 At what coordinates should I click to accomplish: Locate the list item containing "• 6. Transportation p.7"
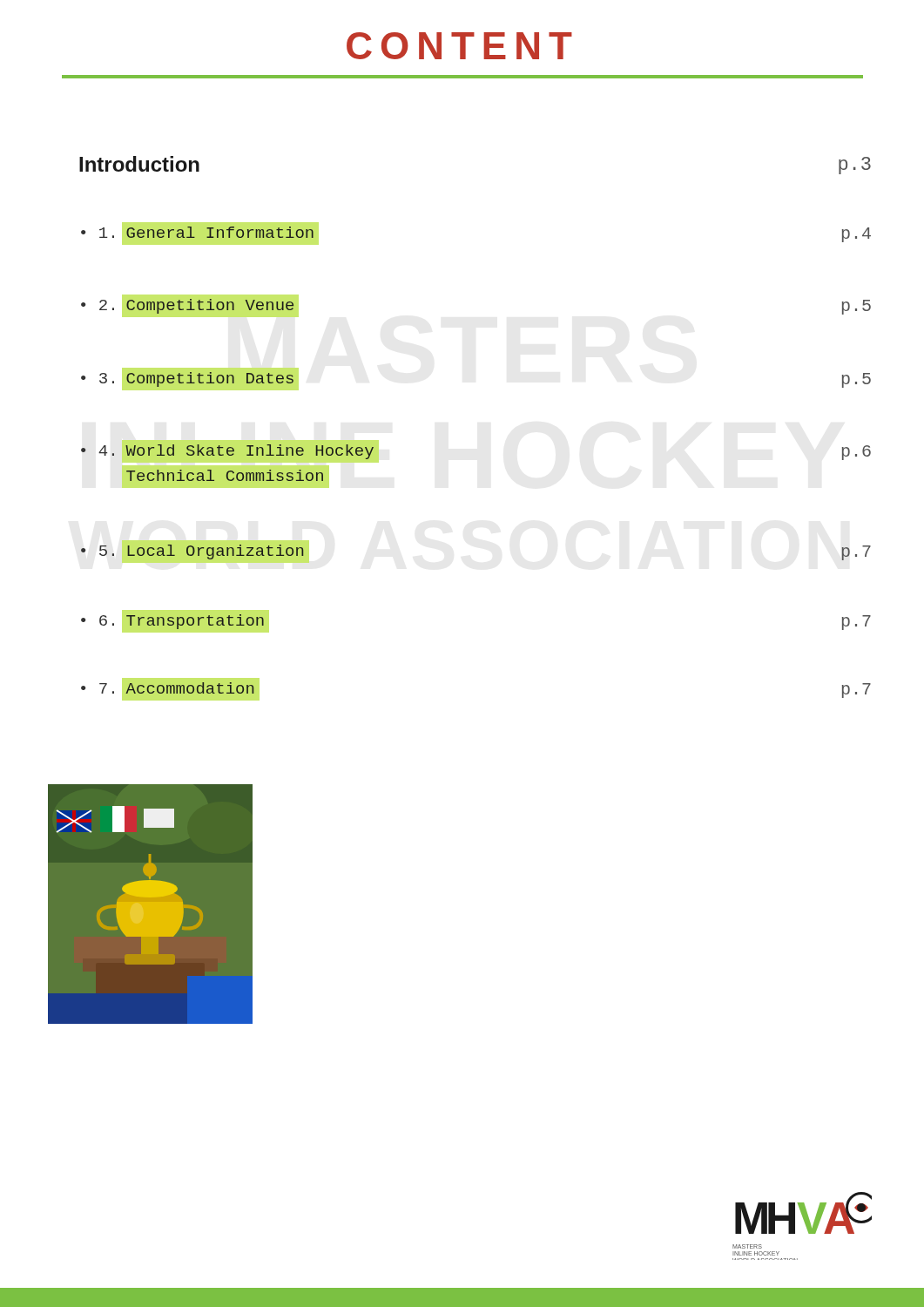pos(170,622)
